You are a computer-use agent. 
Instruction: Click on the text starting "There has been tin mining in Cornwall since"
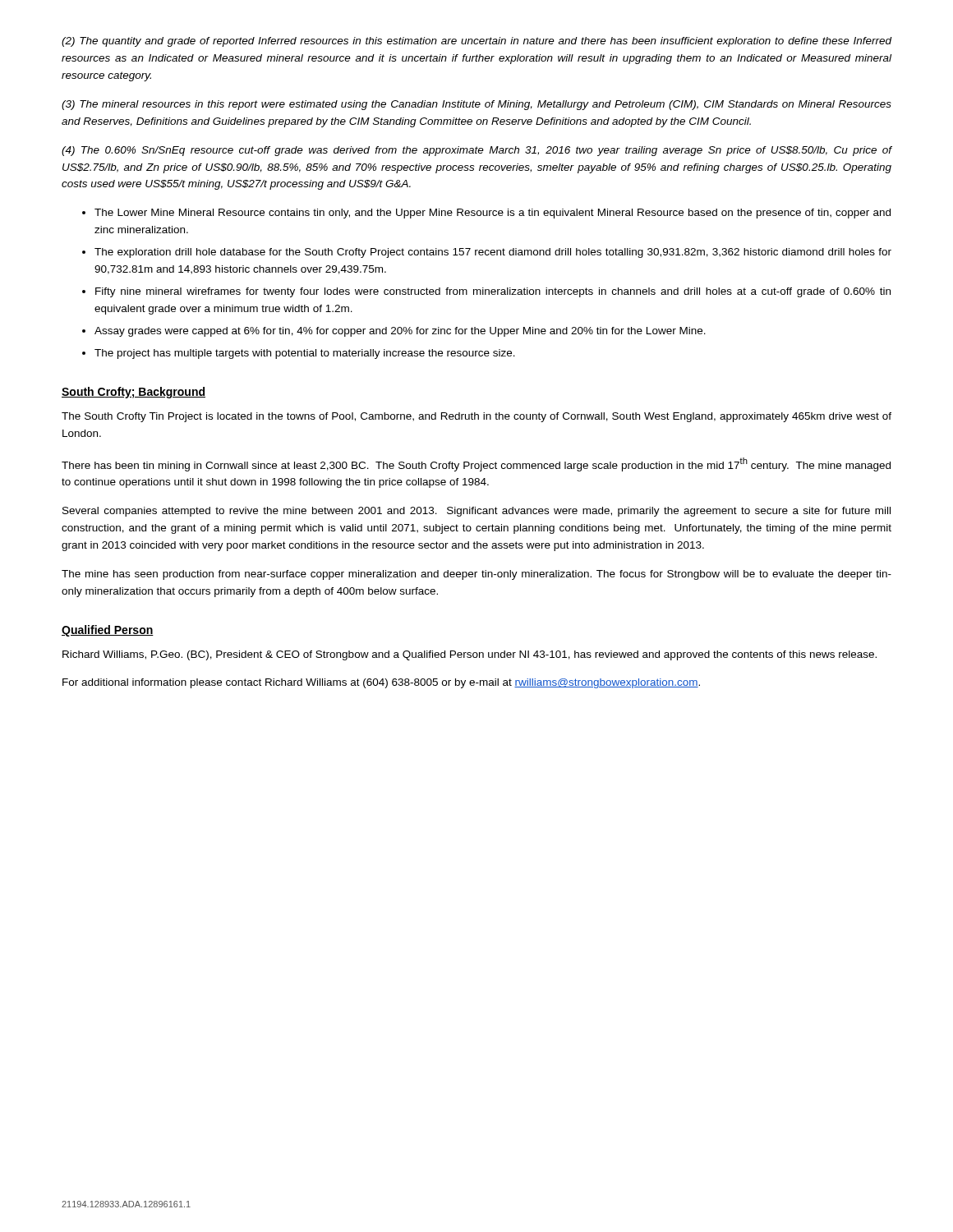click(476, 472)
